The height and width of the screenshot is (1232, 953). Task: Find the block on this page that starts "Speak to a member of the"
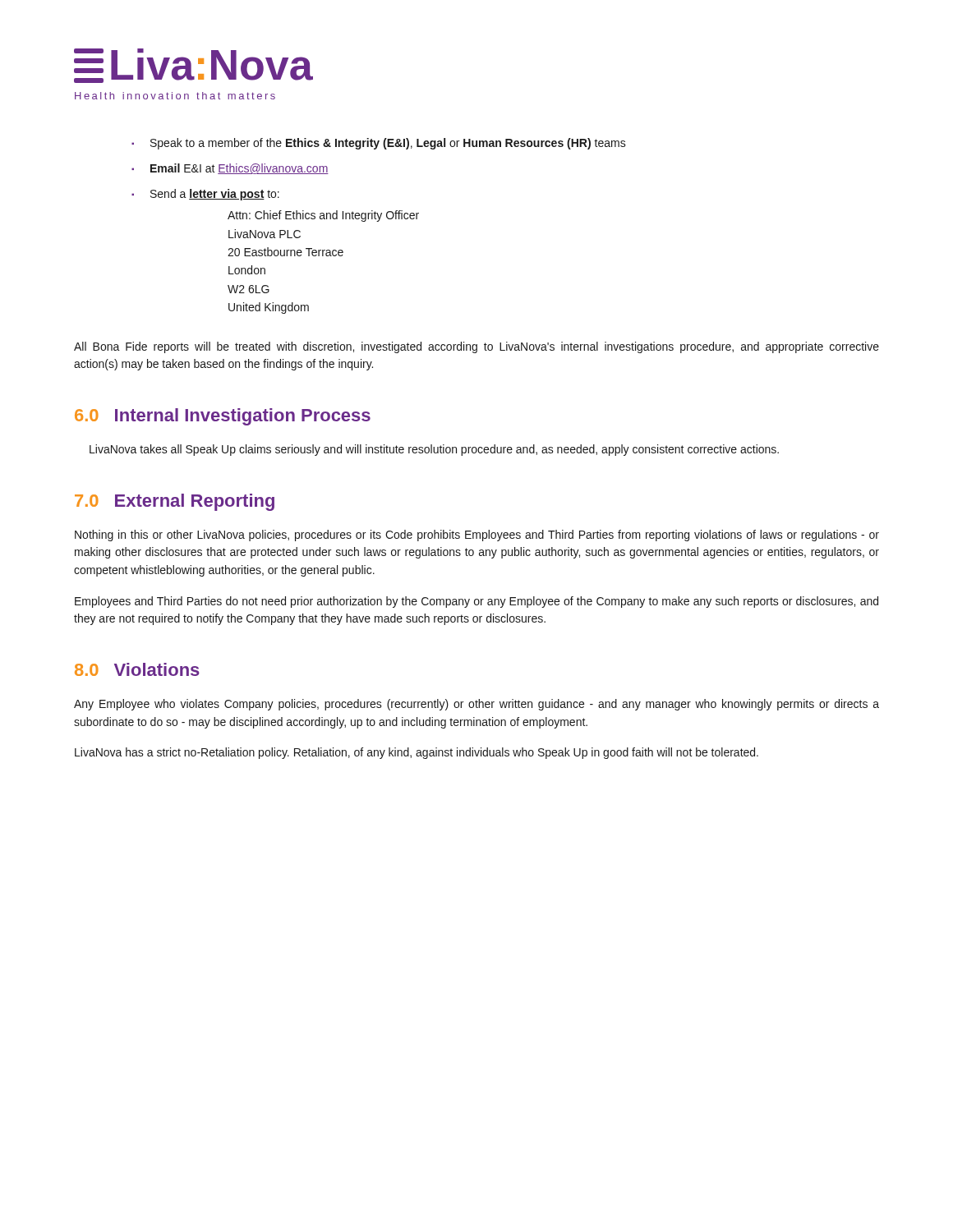(388, 143)
